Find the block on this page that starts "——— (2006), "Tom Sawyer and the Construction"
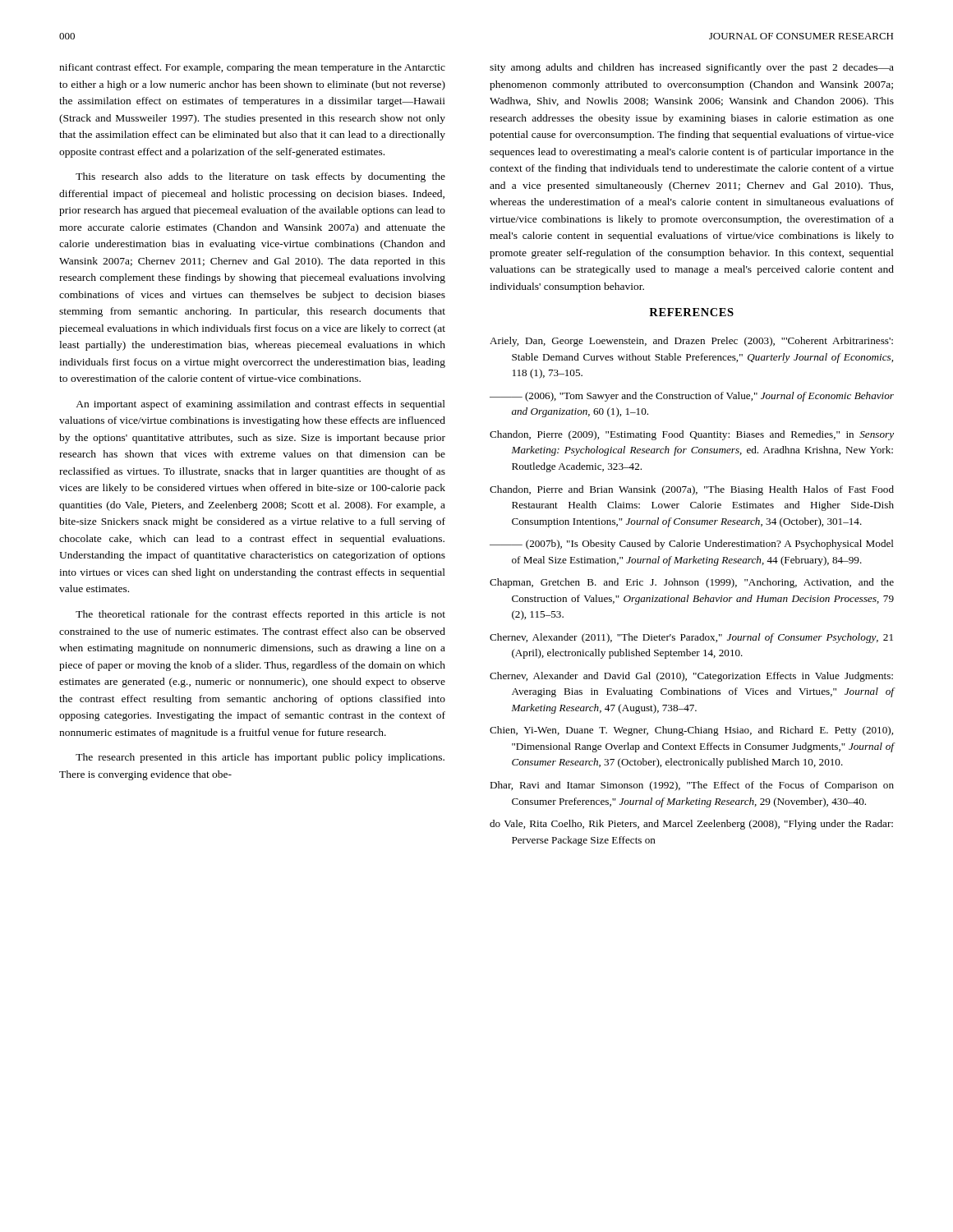The width and height of the screenshot is (953, 1232). coord(692,404)
